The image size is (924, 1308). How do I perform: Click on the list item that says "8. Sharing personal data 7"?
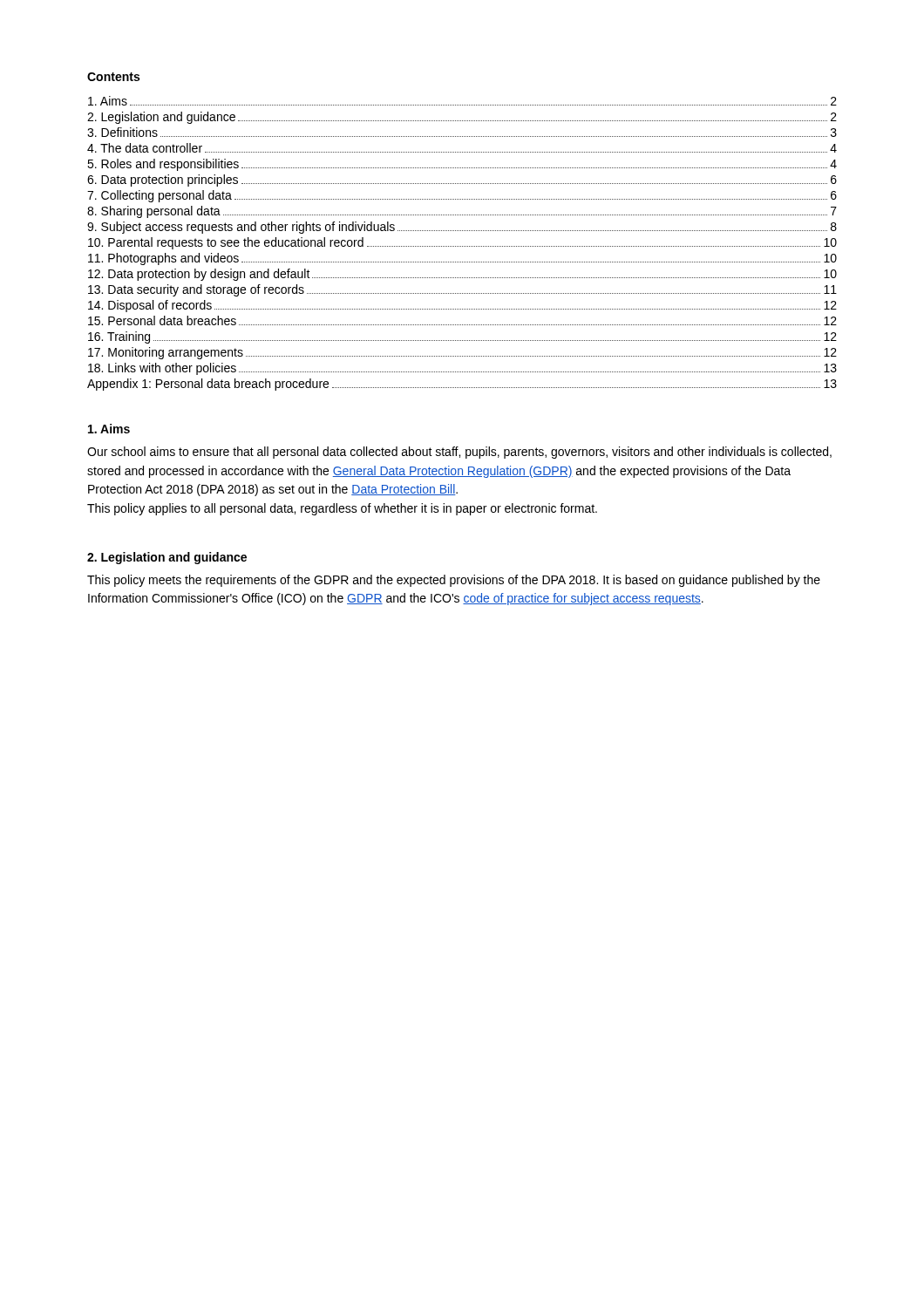(462, 211)
